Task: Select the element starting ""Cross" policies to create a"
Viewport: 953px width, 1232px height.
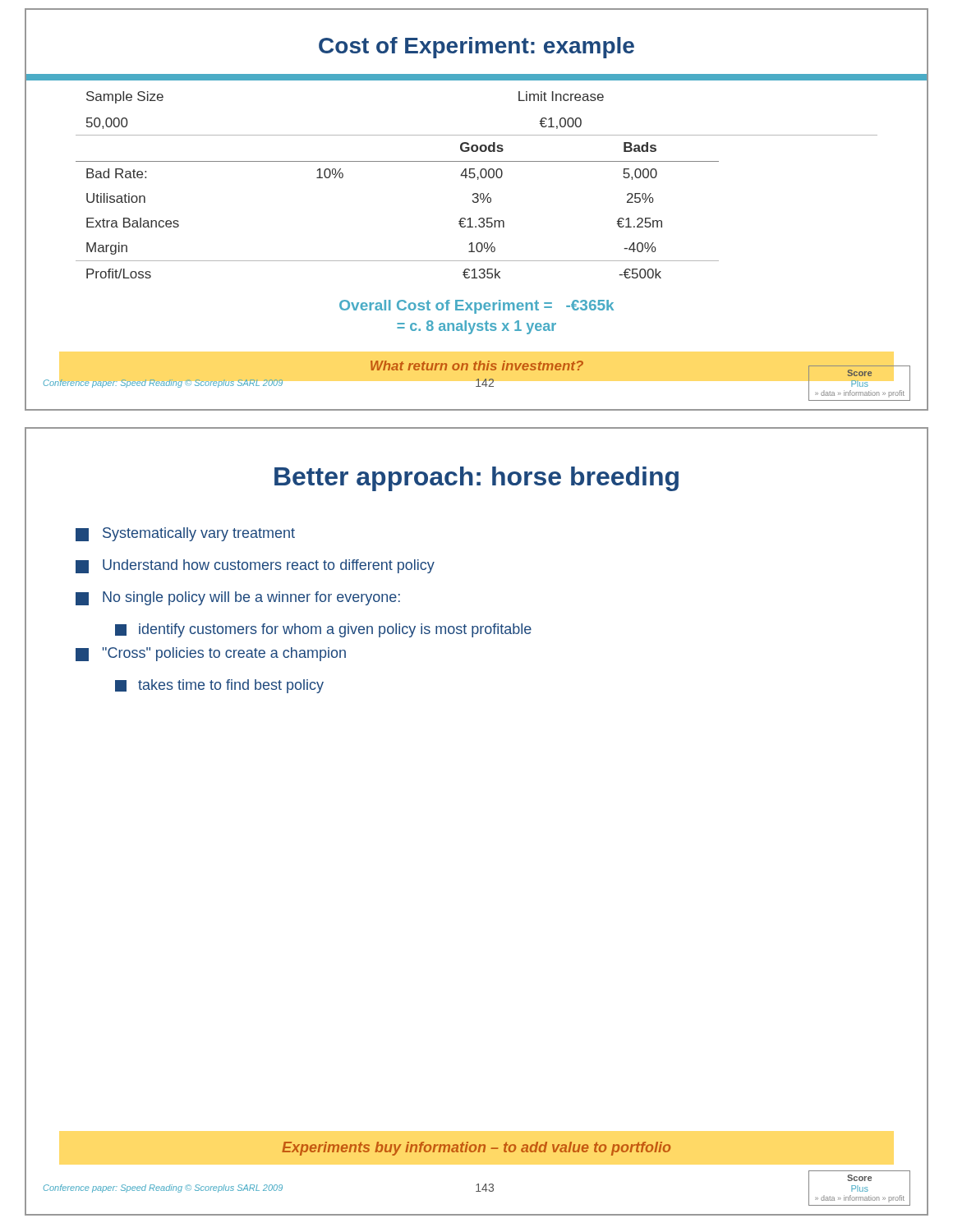Action: tap(211, 654)
